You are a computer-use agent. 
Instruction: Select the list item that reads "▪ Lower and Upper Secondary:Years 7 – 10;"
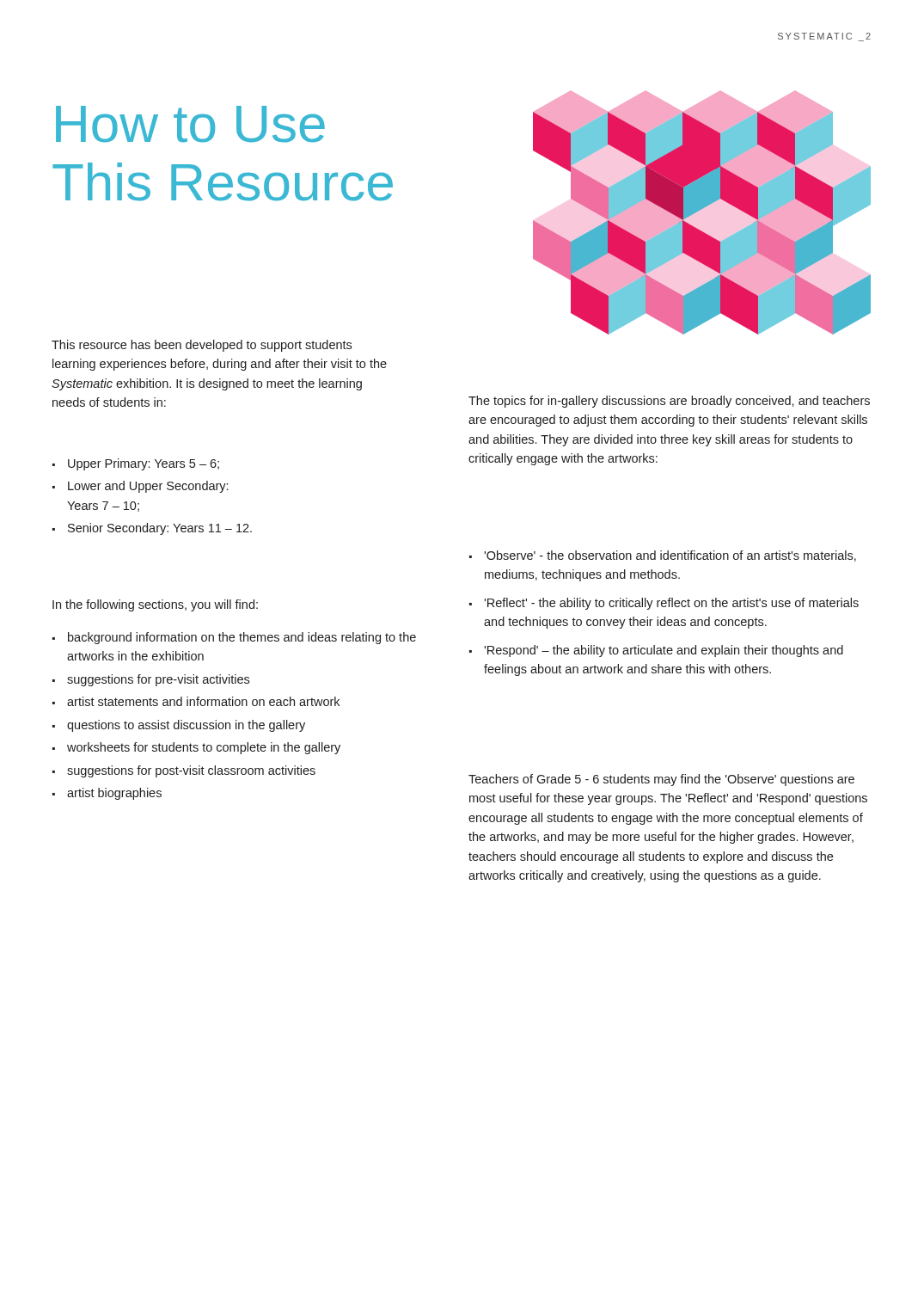(x=140, y=496)
